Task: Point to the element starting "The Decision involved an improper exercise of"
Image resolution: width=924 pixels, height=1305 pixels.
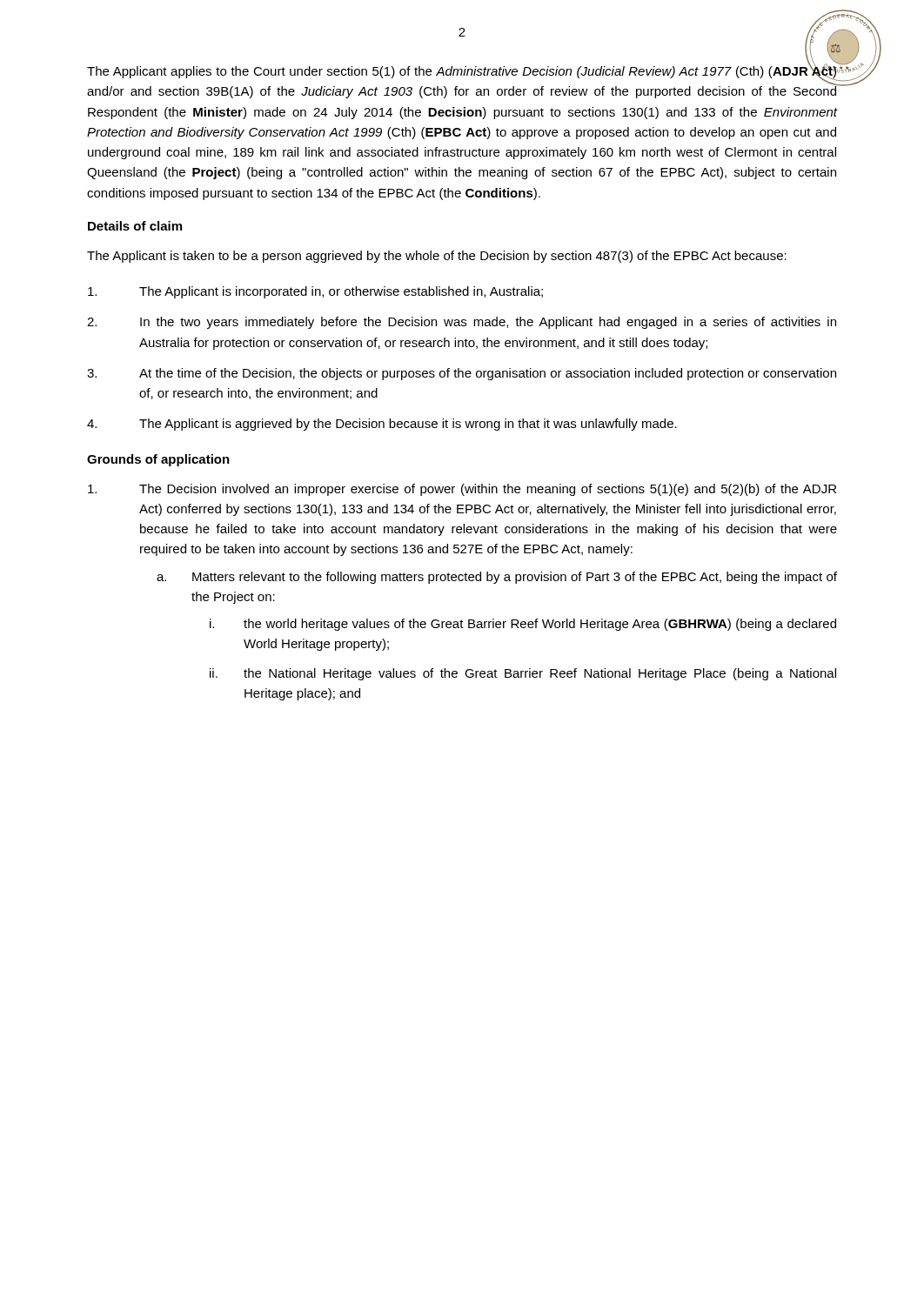Action: [462, 490]
